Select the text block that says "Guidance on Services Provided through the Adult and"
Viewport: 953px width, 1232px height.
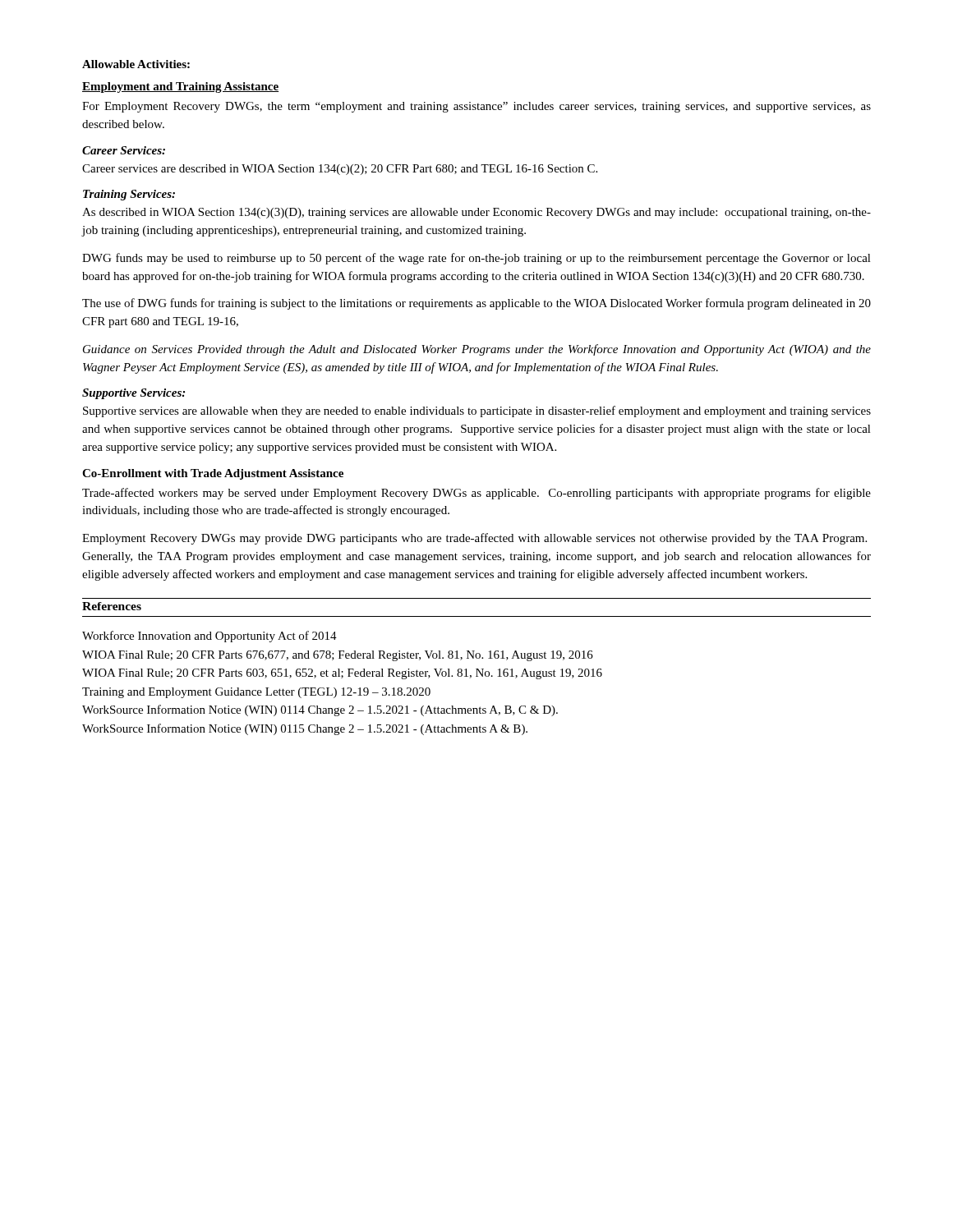coord(476,358)
